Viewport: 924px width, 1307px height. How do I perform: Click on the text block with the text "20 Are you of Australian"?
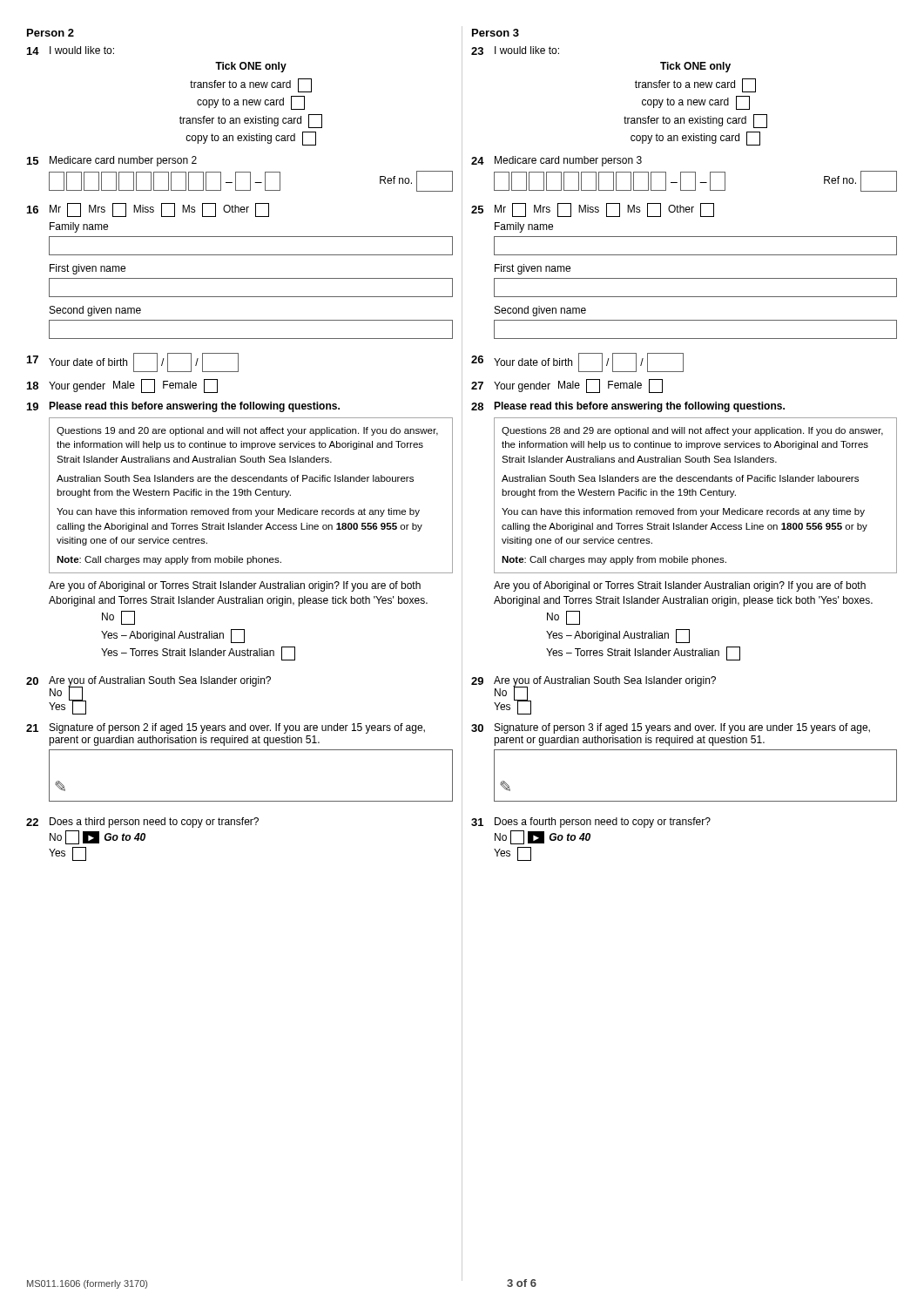(240, 694)
